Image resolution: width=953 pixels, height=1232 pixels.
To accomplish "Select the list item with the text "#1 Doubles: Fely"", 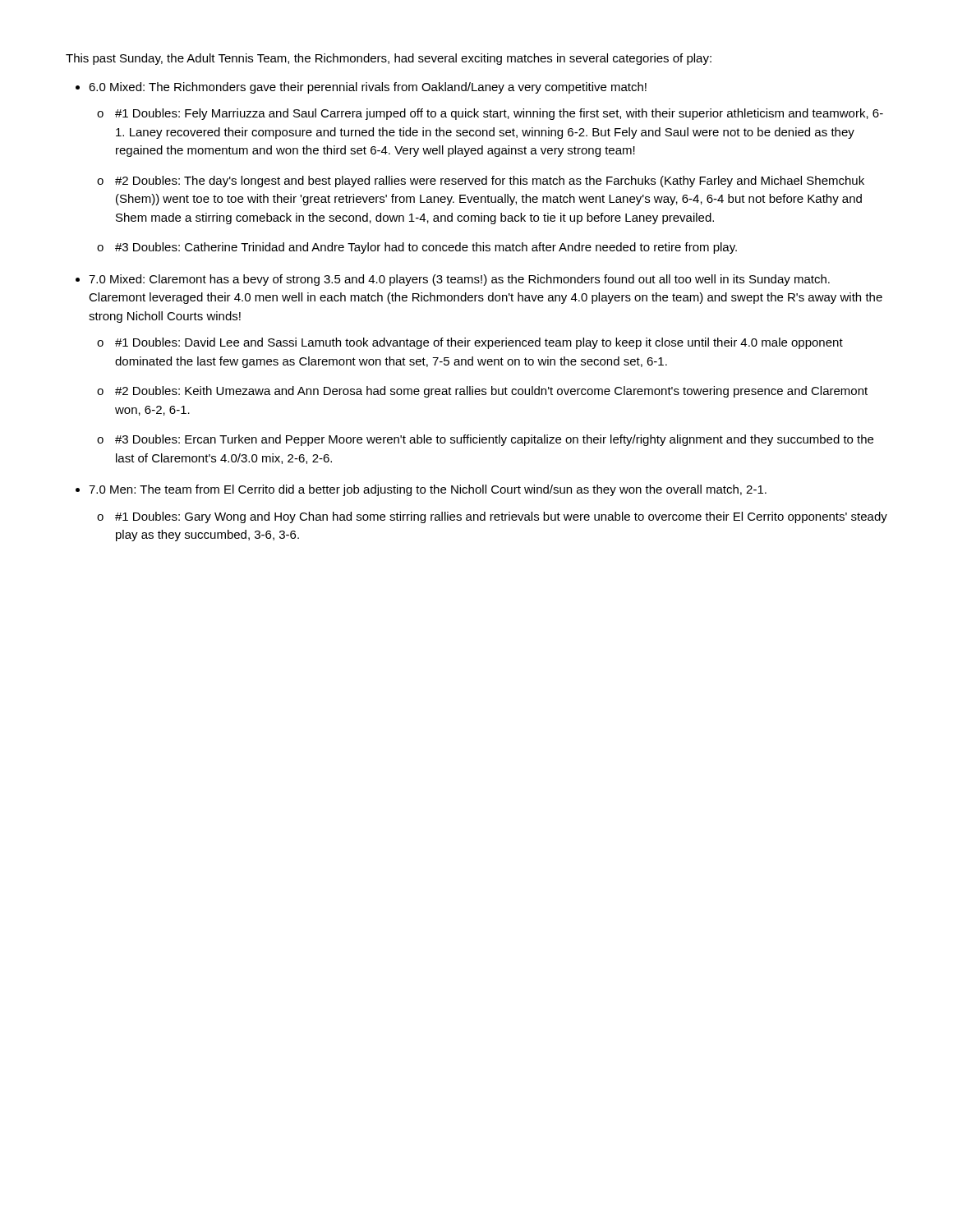I will click(499, 131).
